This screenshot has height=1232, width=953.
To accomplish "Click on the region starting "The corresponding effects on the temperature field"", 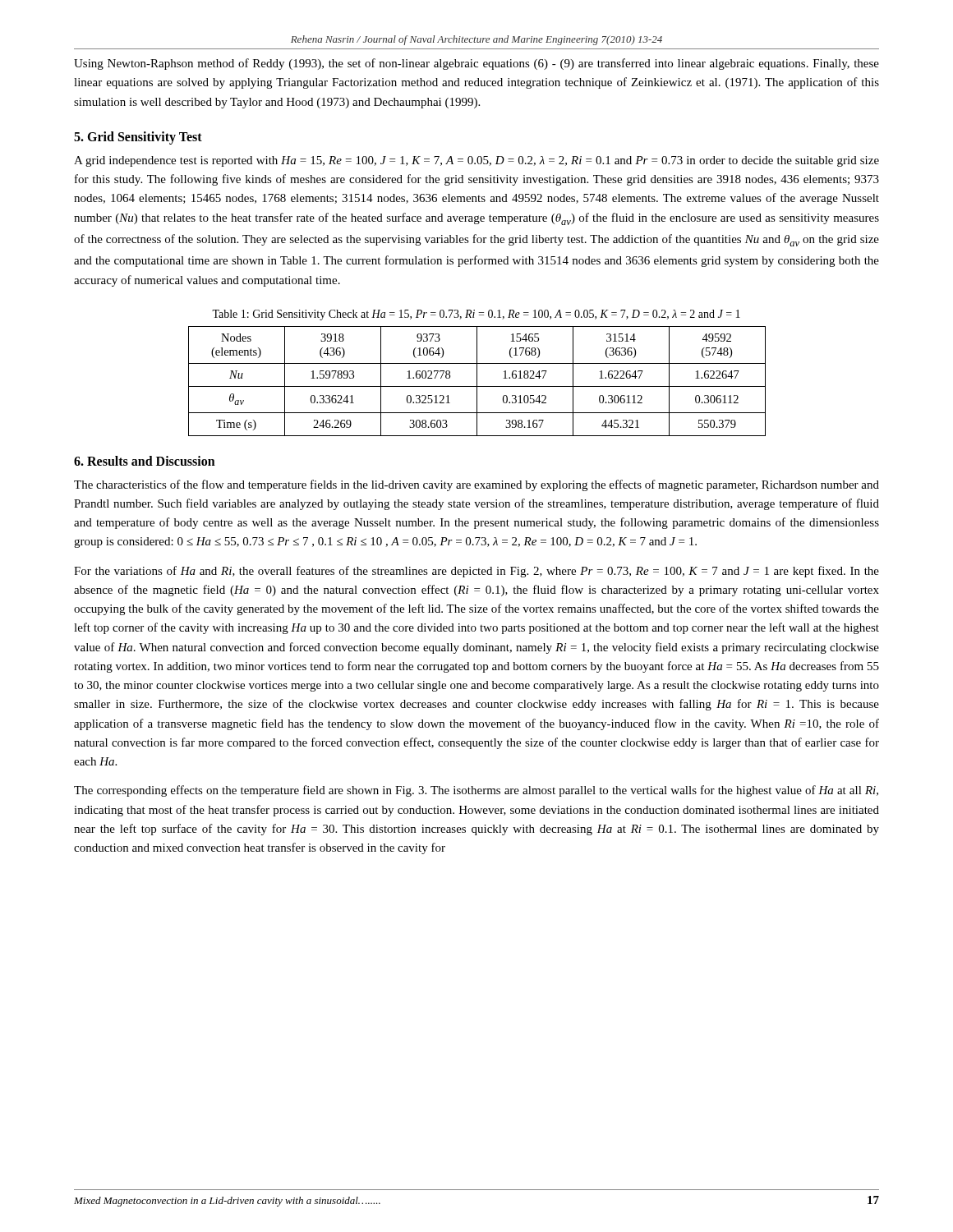I will coord(476,819).
